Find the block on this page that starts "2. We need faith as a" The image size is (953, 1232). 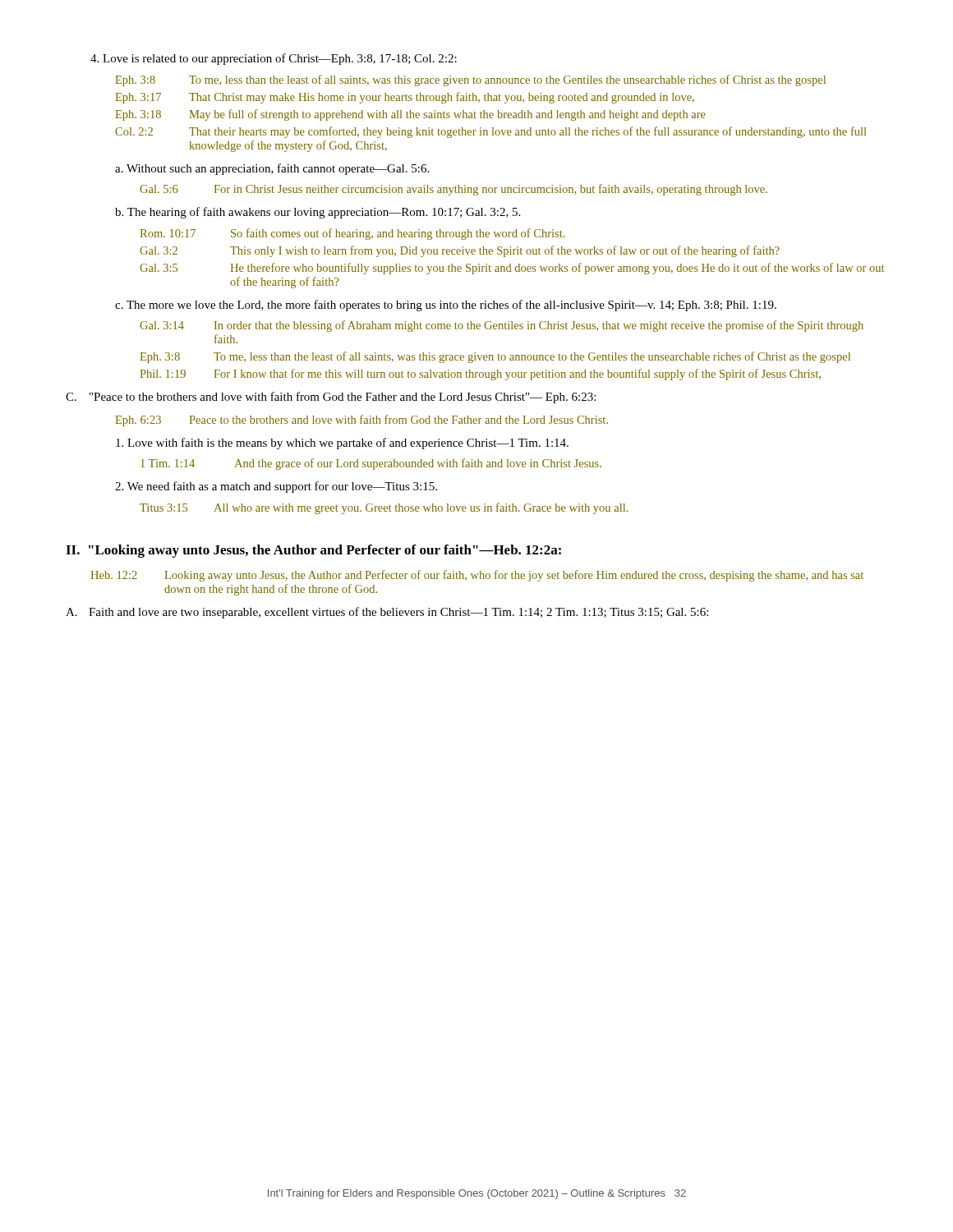[x=276, y=486]
